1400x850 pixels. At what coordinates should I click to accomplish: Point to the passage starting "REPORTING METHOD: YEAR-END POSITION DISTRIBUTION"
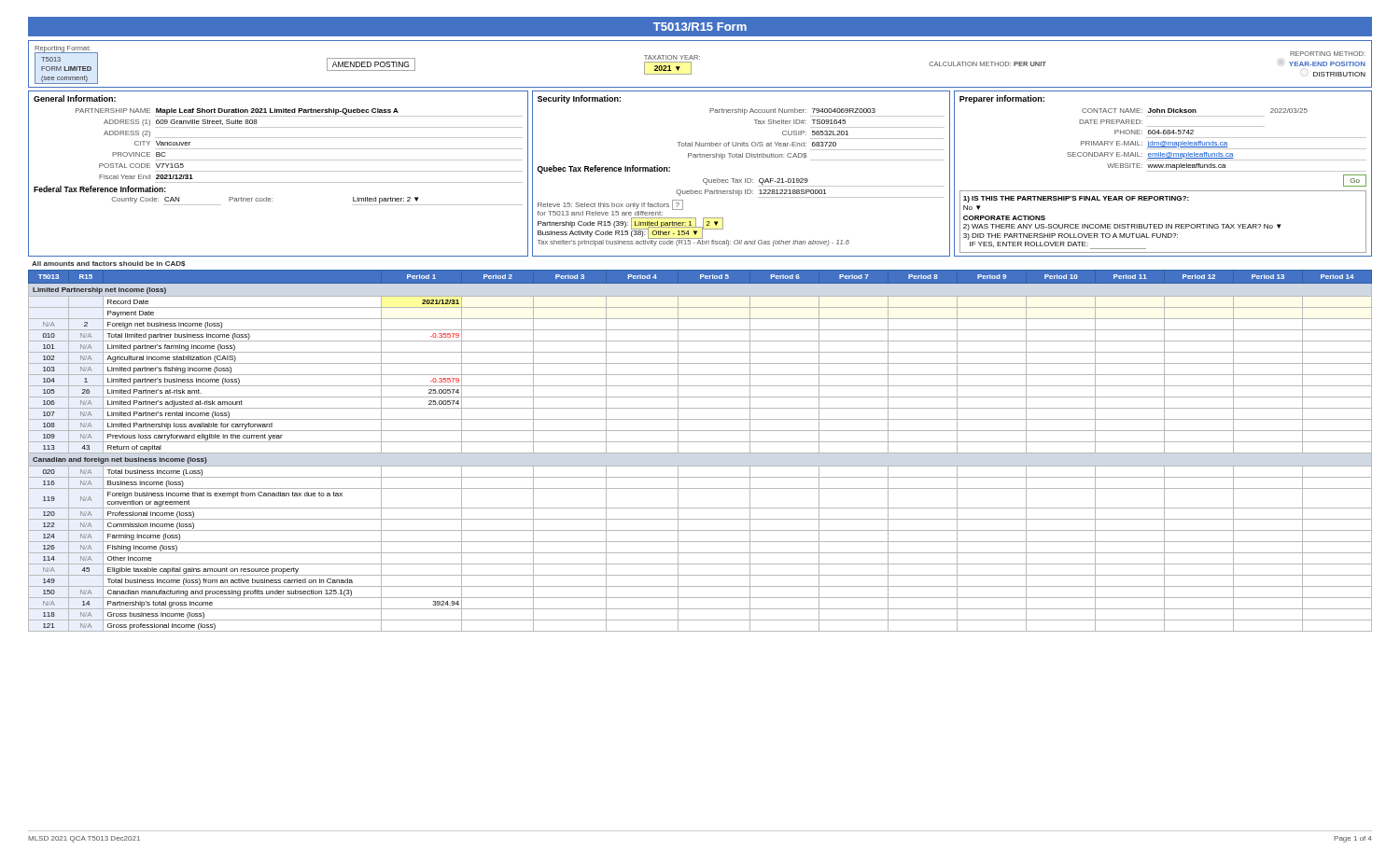click(x=1320, y=64)
